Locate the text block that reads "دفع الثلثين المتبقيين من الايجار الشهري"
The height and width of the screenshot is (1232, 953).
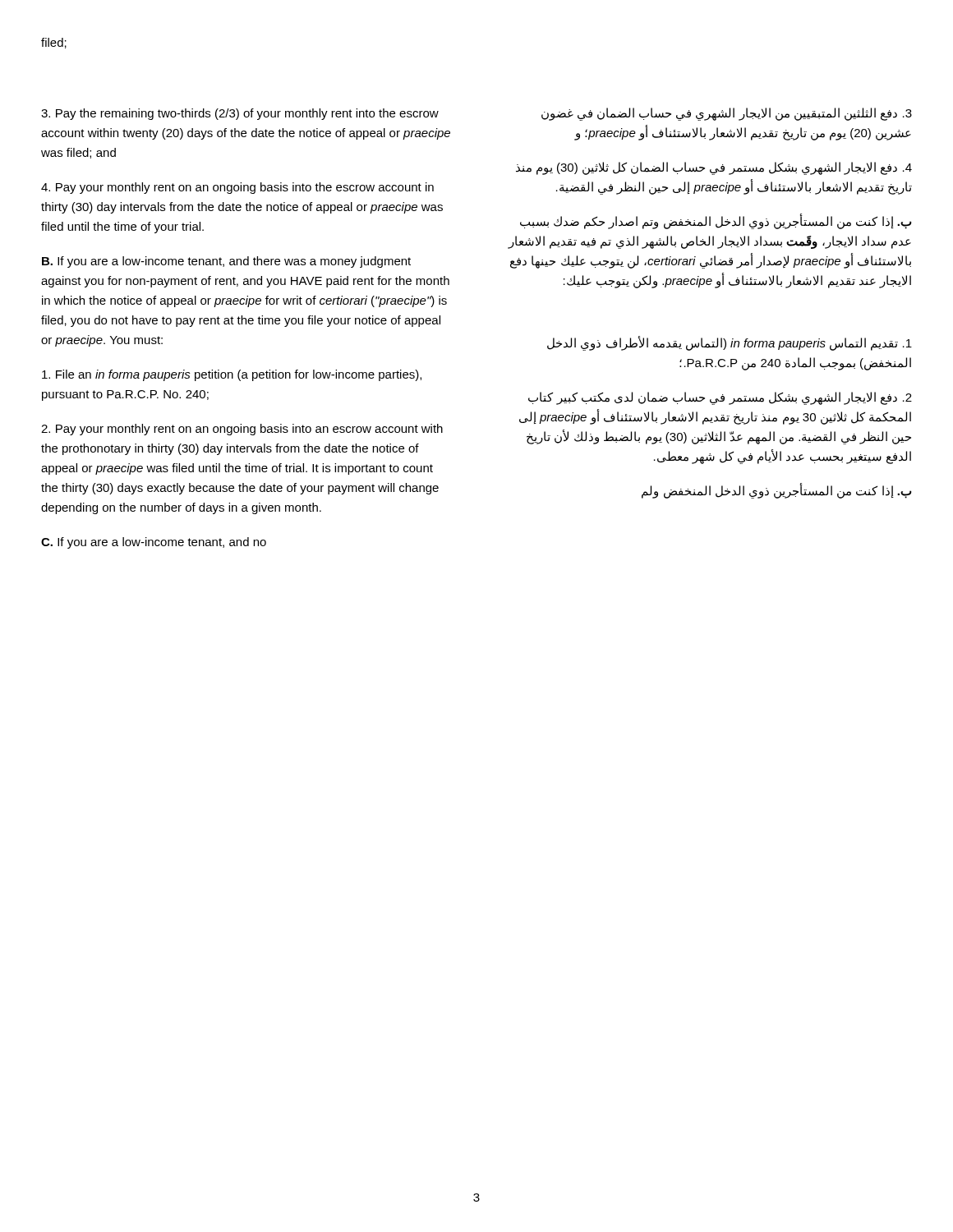[726, 123]
